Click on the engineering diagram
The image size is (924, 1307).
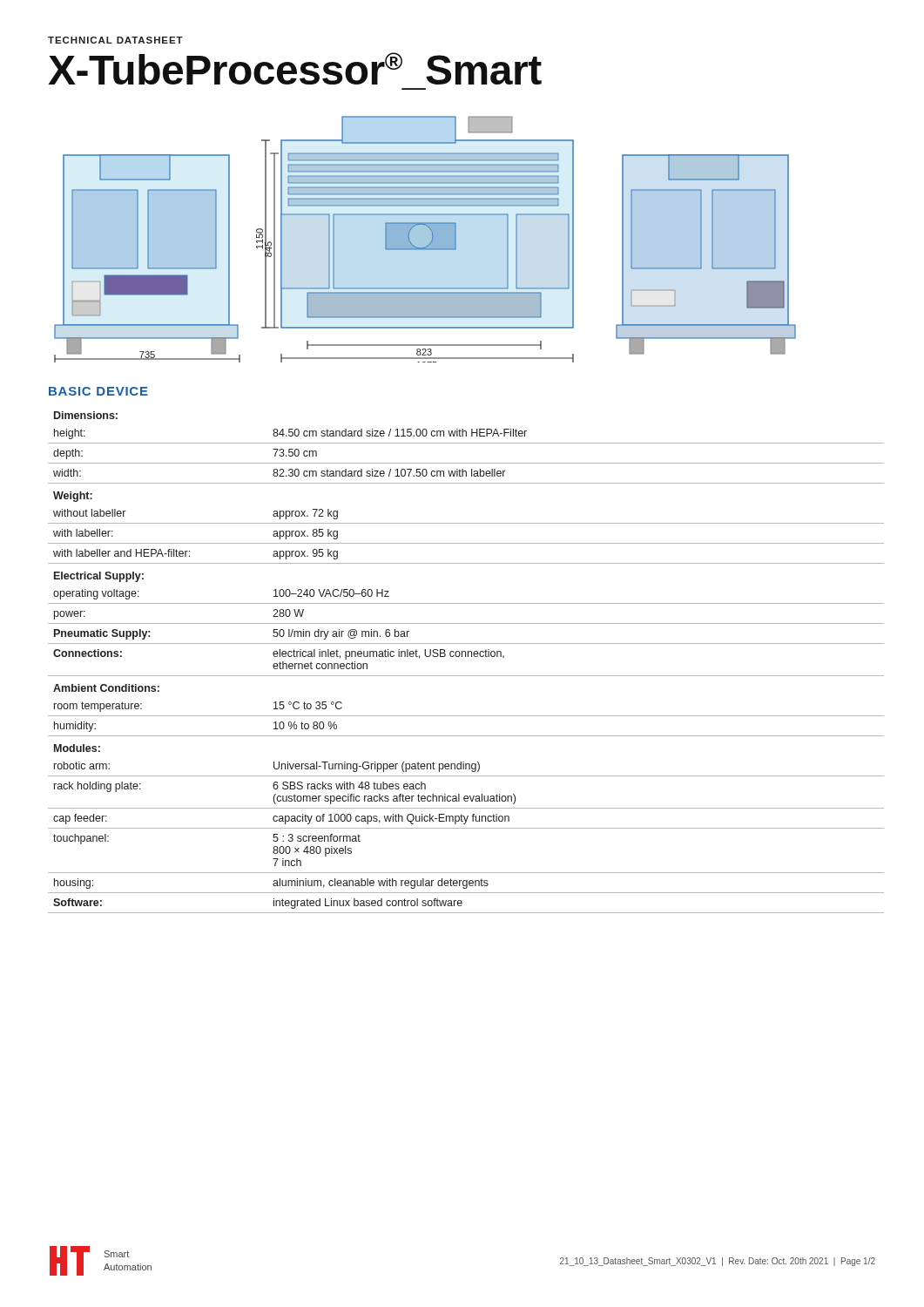(466, 236)
